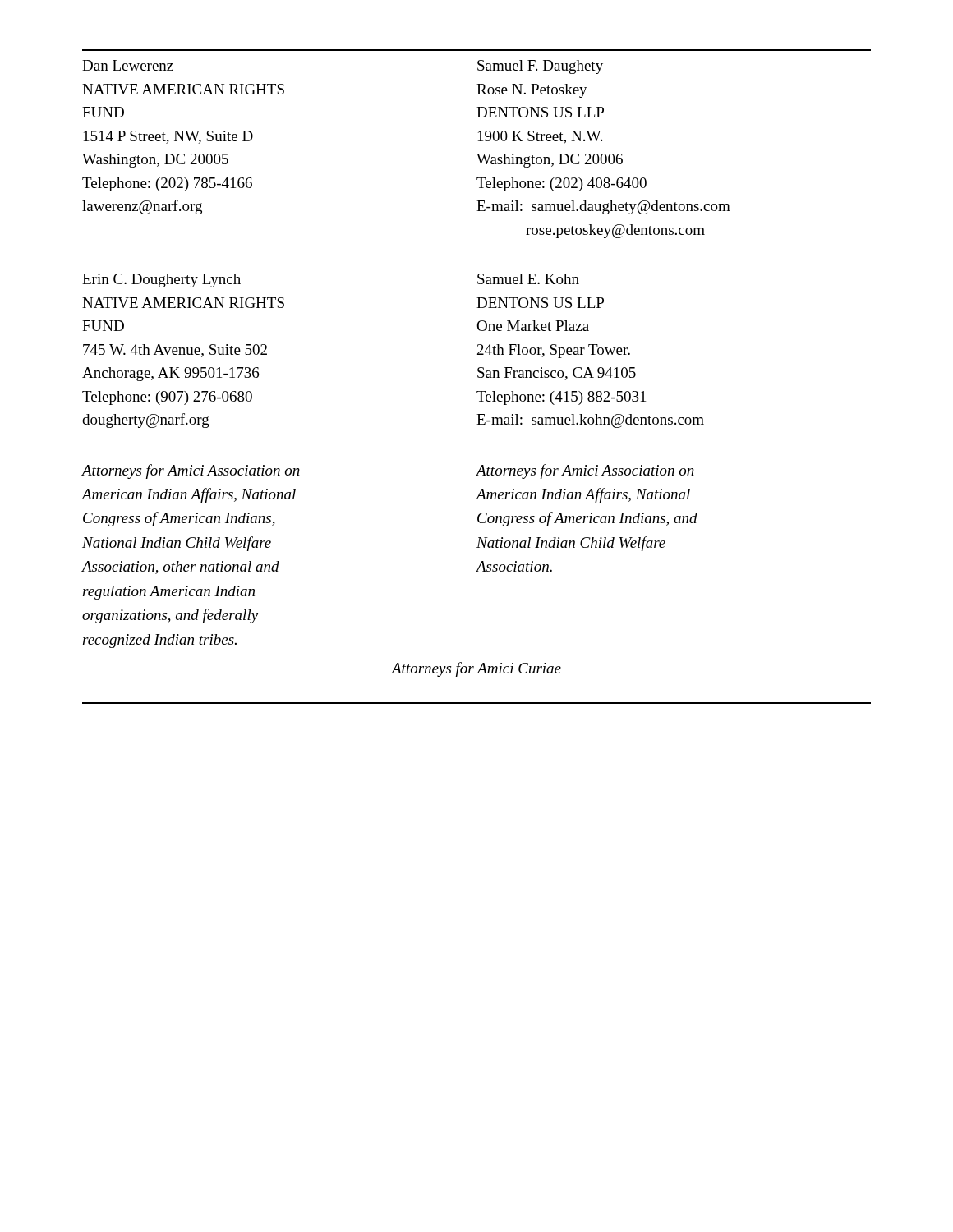Locate the block of text that opens with "Samuel E. Kohn DENTONS US LLP"
This screenshot has height=1232, width=953.
coord(528,279)
